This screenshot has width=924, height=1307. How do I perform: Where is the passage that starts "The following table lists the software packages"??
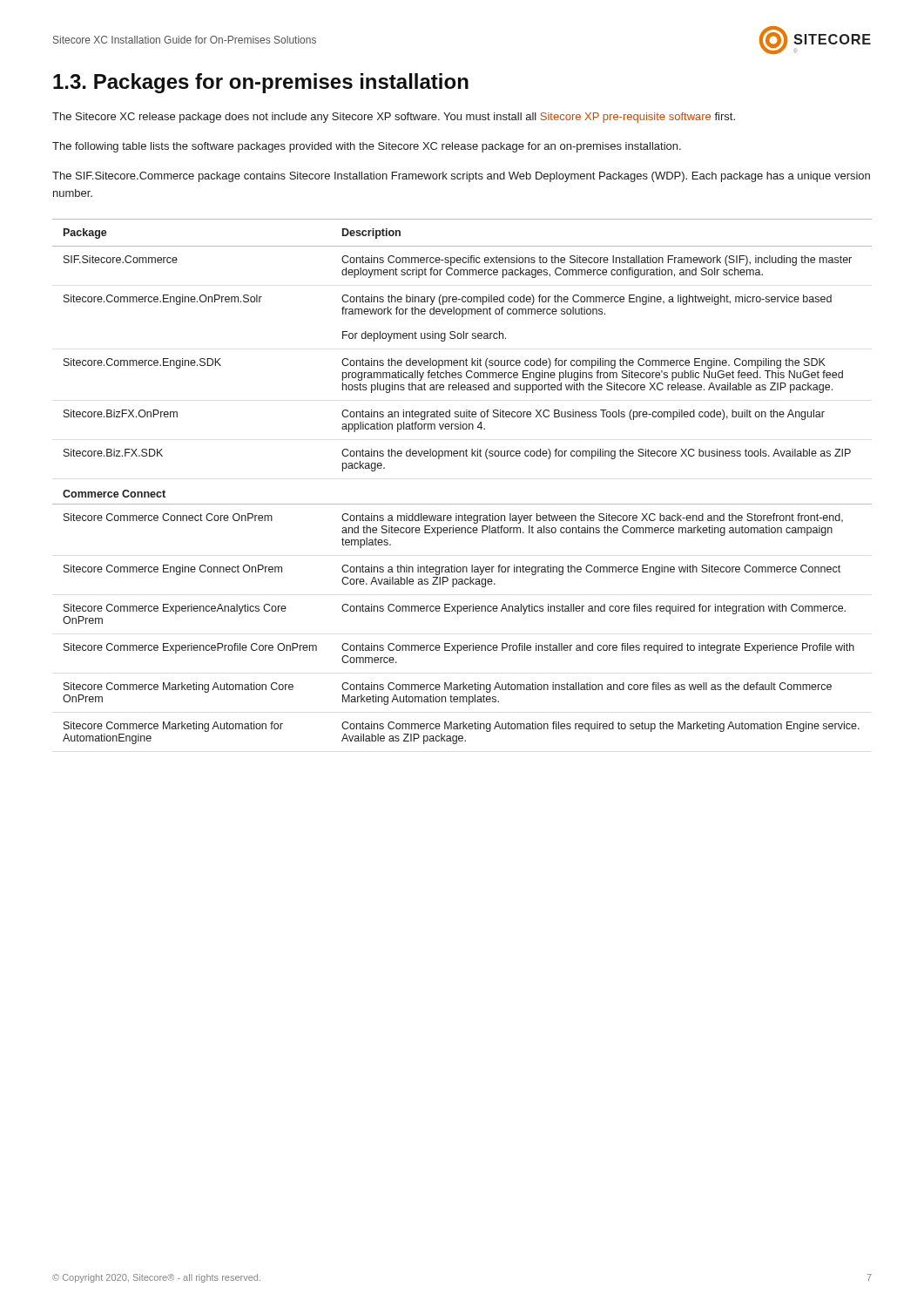coord(367,146)
